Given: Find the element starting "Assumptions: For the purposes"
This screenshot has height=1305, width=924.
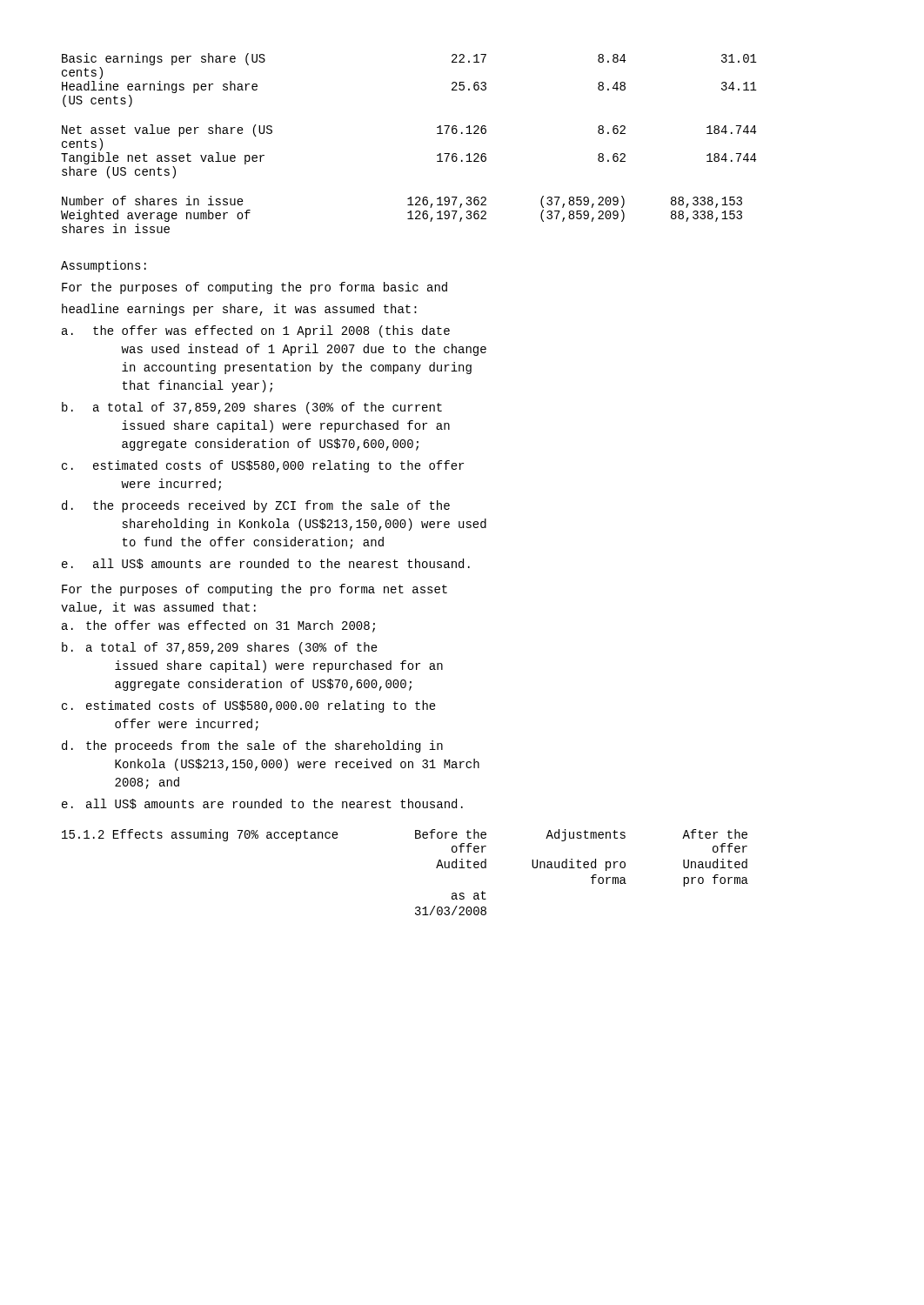Looking at the screenshot, I should coord(104,266).
